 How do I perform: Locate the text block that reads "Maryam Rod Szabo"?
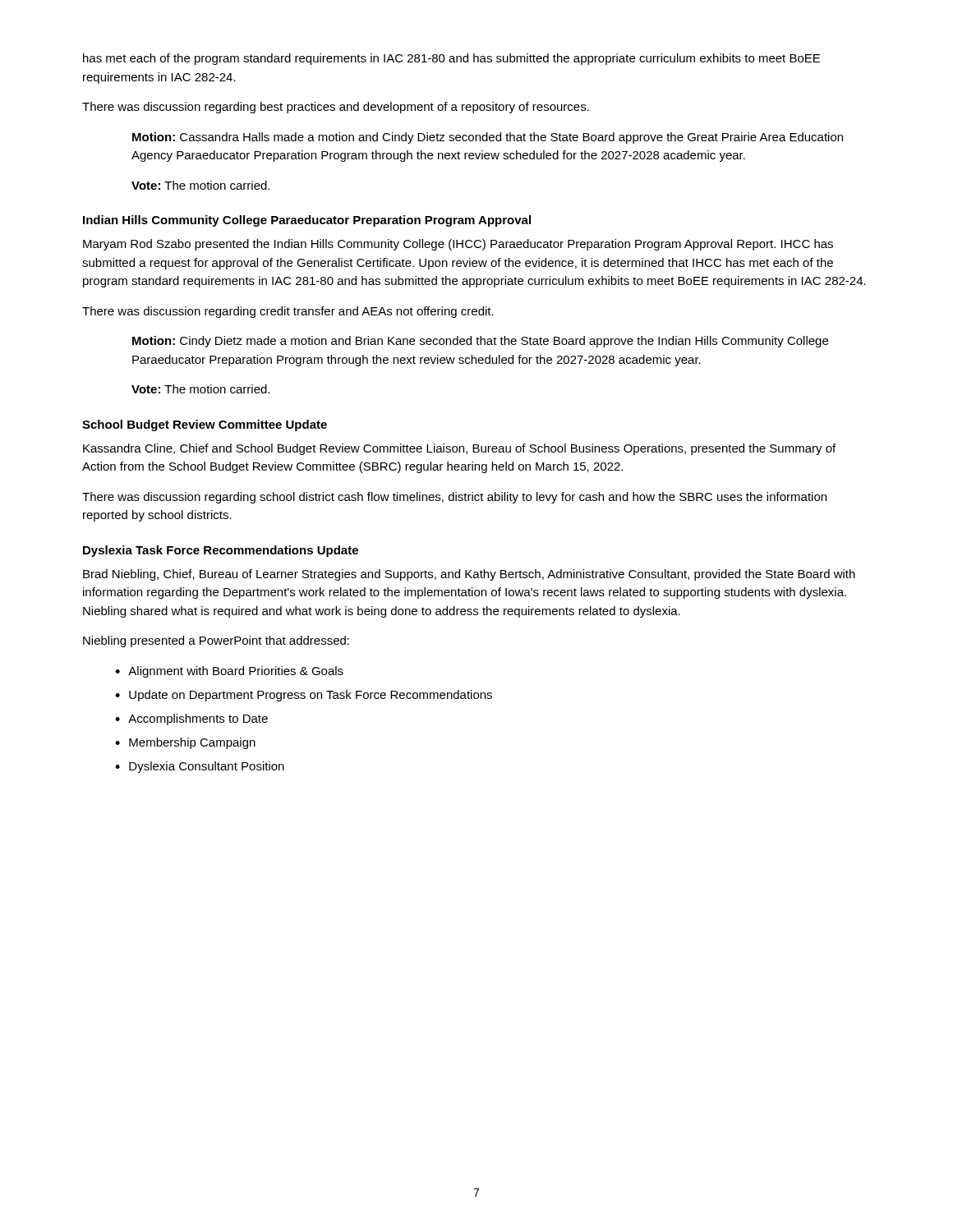(474, 262)
